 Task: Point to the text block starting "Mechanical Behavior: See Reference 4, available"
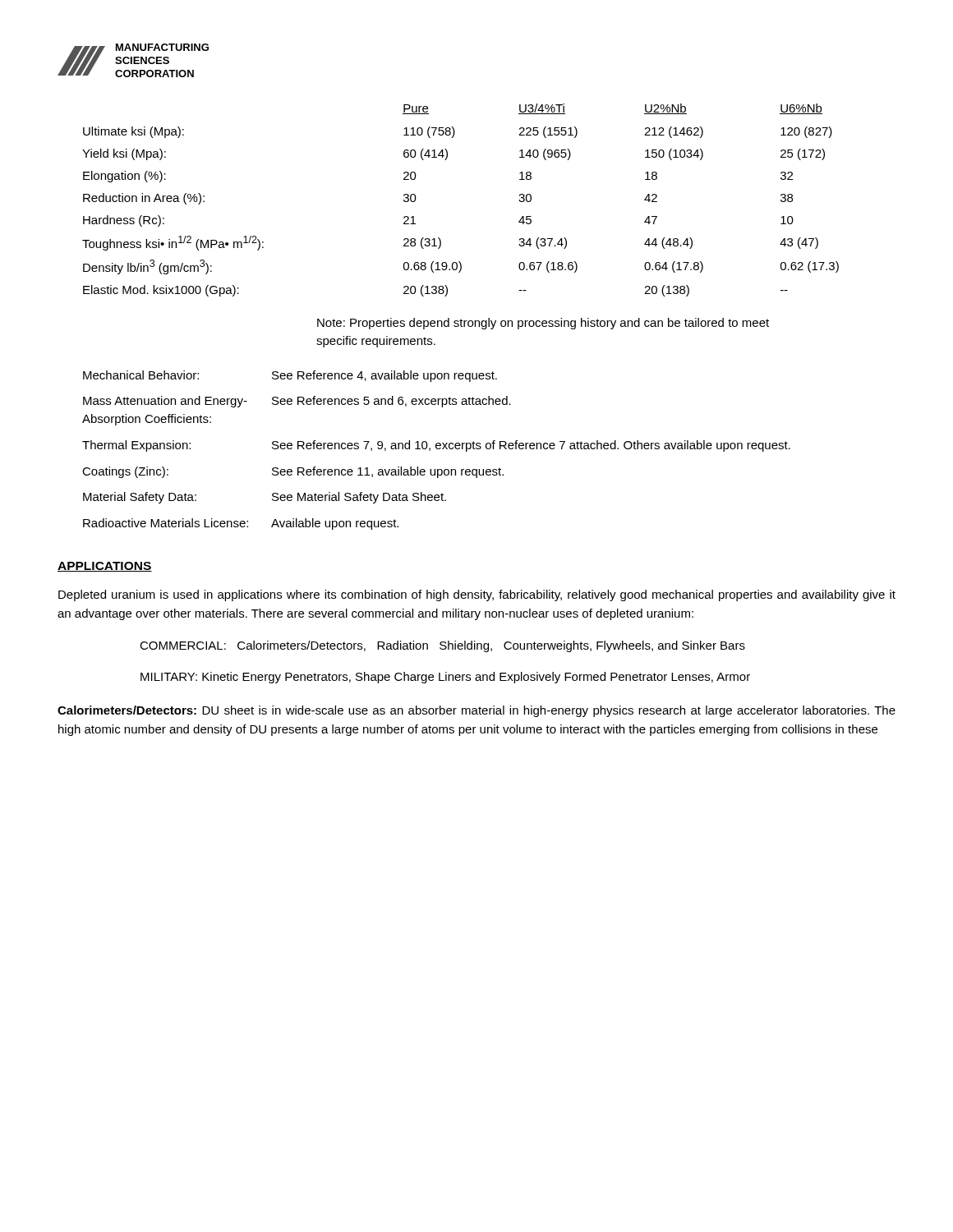coord(476,375)
